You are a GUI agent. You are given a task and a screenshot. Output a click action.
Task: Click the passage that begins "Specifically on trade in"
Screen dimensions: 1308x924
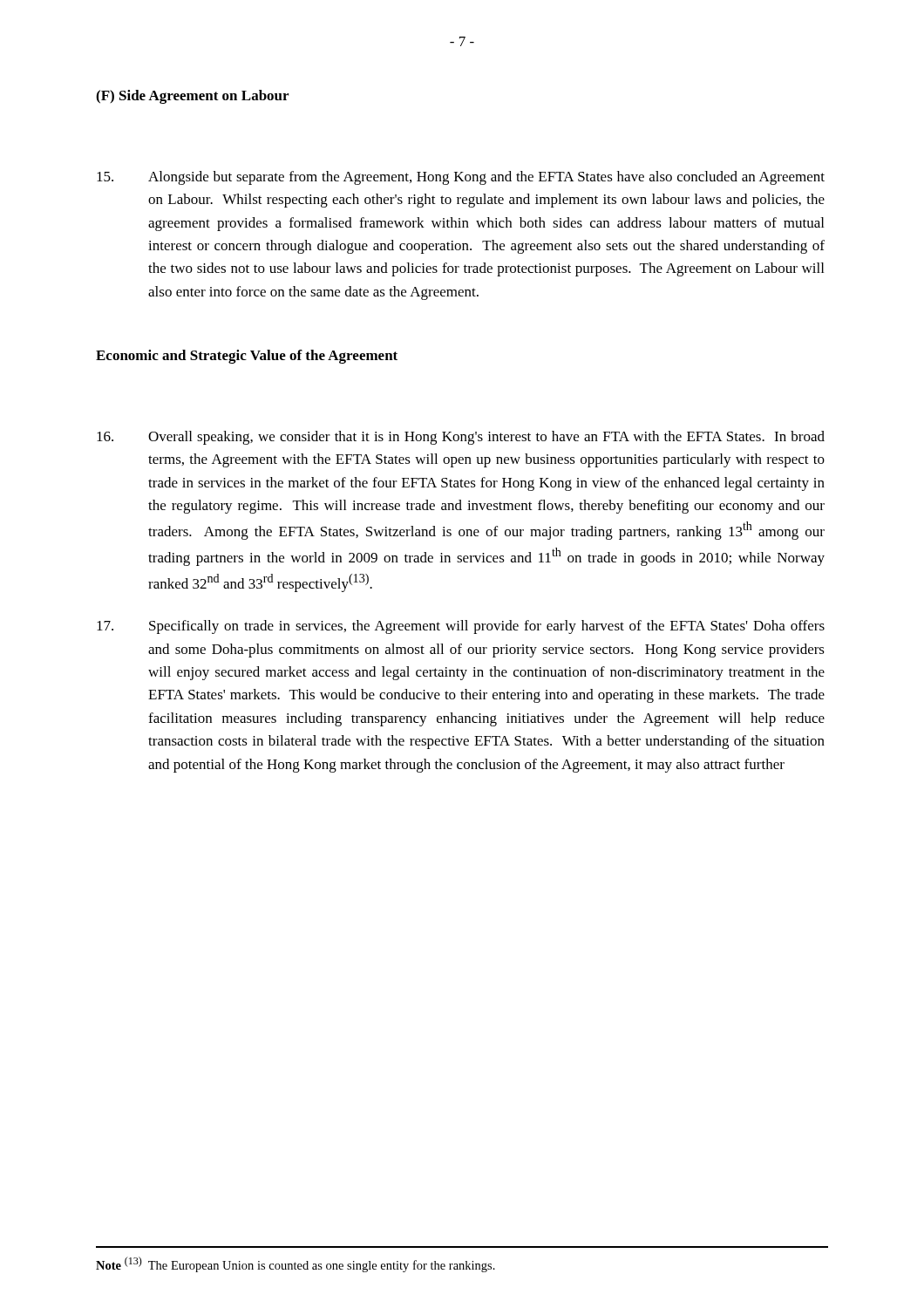[460, 696]
